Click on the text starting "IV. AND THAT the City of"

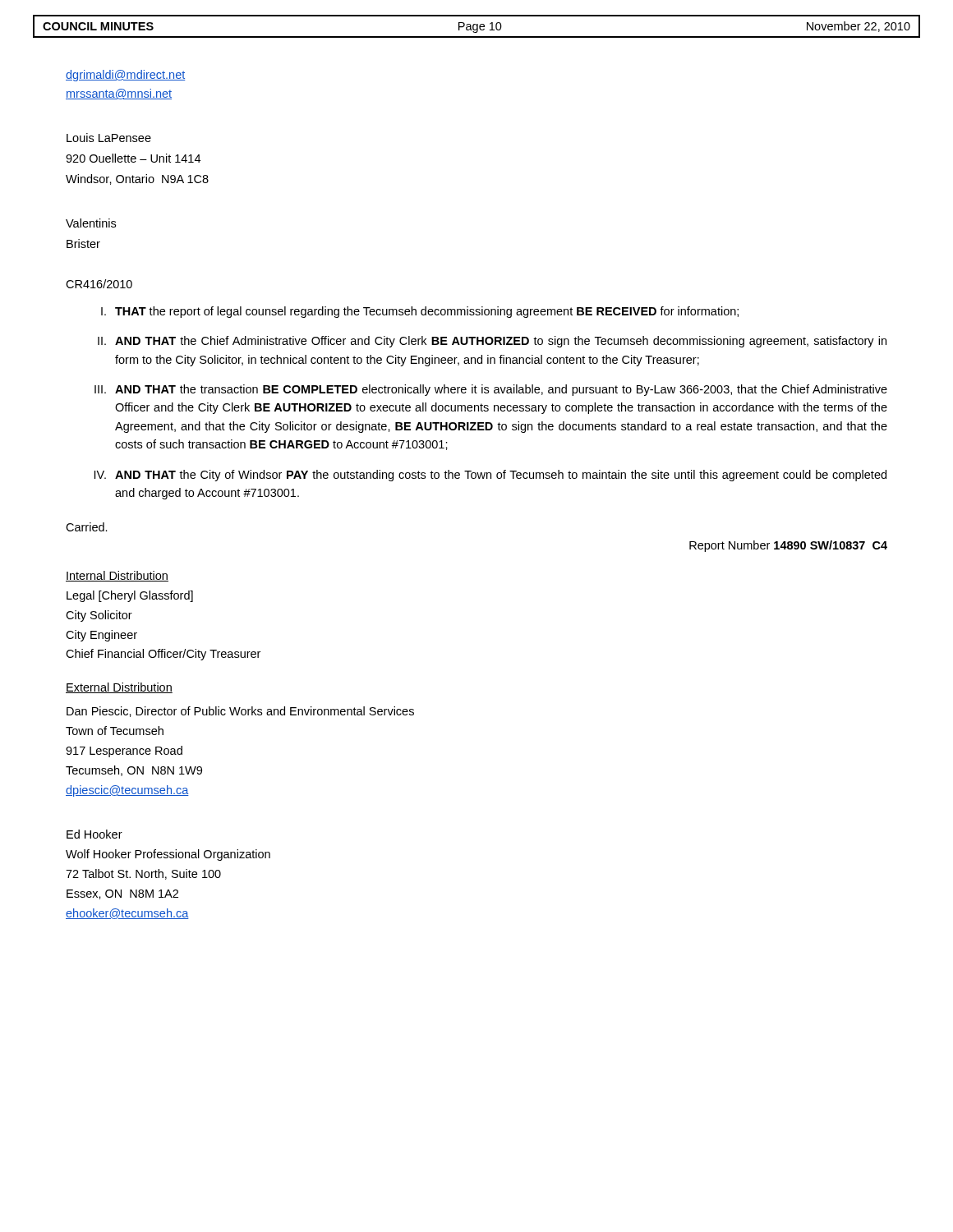(476, 484)
